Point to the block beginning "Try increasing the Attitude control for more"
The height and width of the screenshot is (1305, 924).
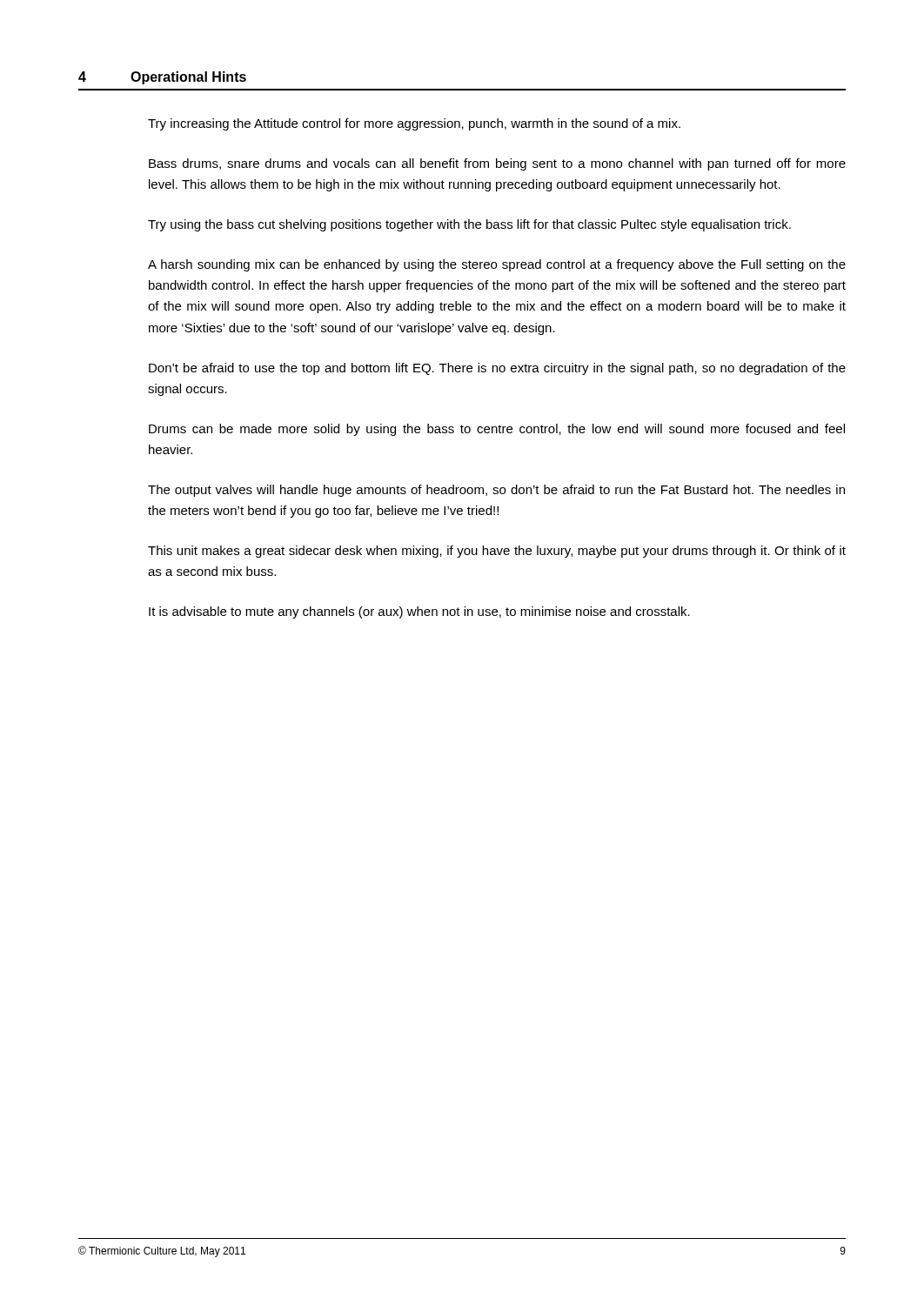(x=415, y=123)
